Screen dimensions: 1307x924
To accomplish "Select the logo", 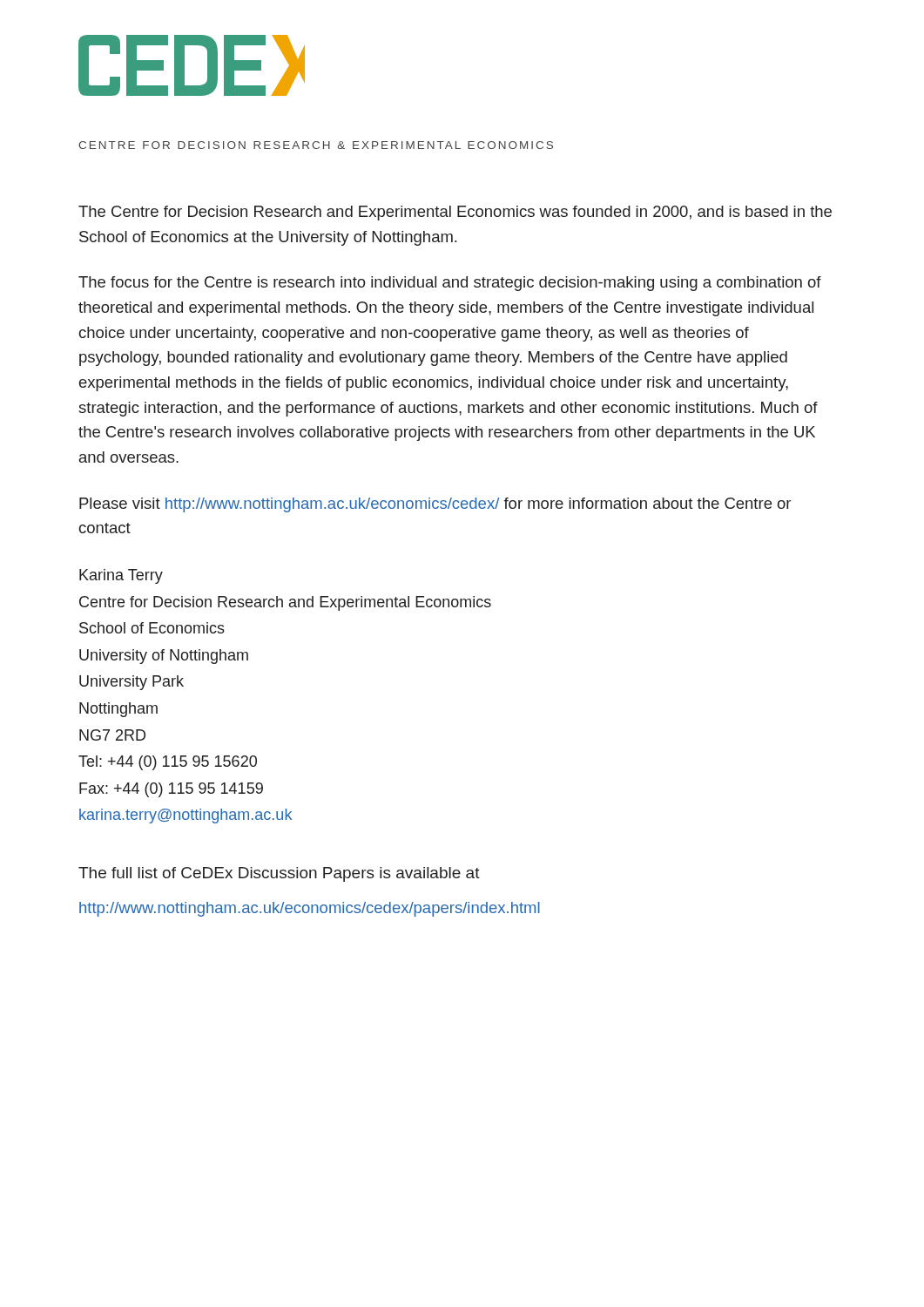I will pyautogui.click(x=457, y=93).
